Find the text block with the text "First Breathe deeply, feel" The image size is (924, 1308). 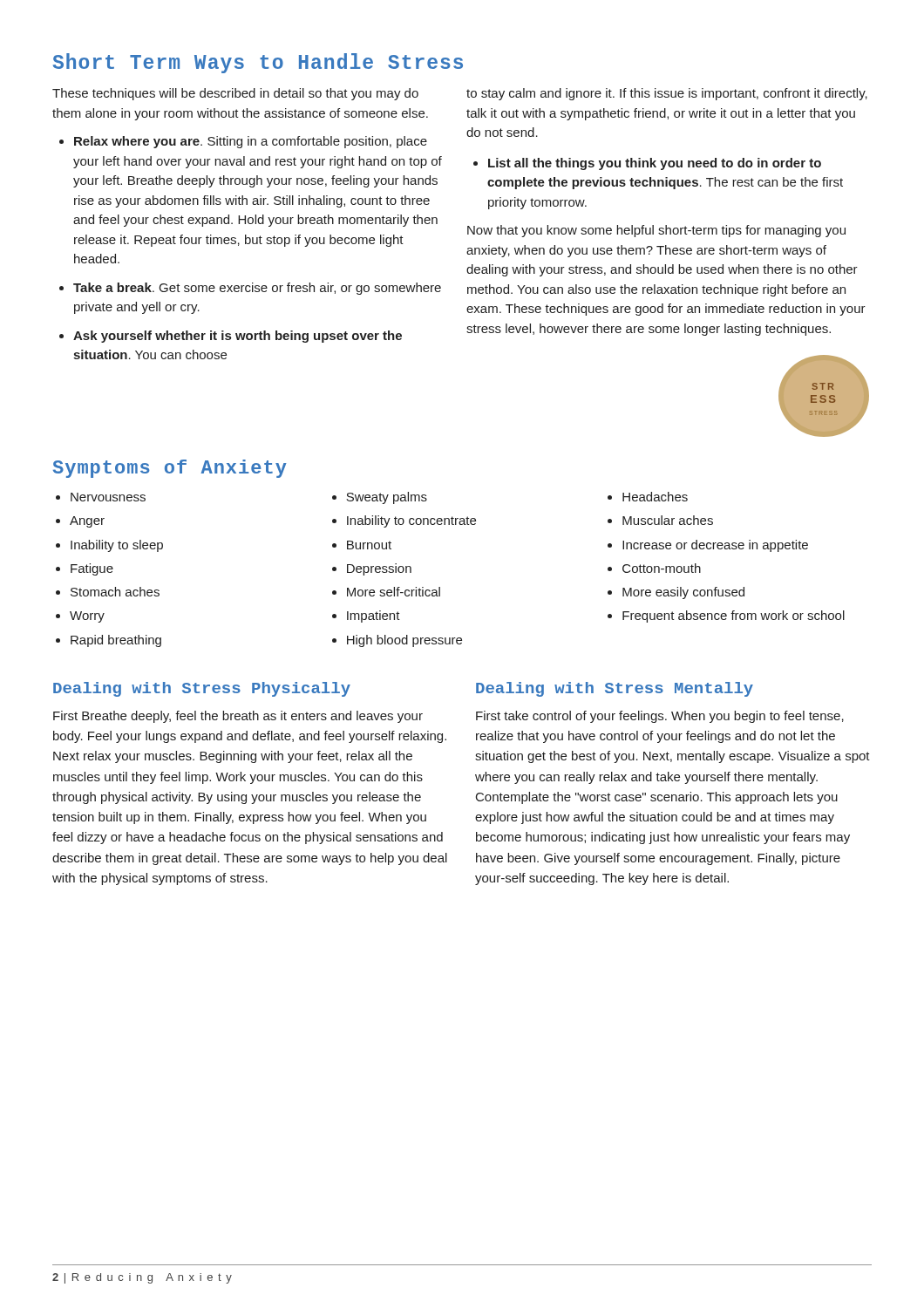(x=250, y=796)
